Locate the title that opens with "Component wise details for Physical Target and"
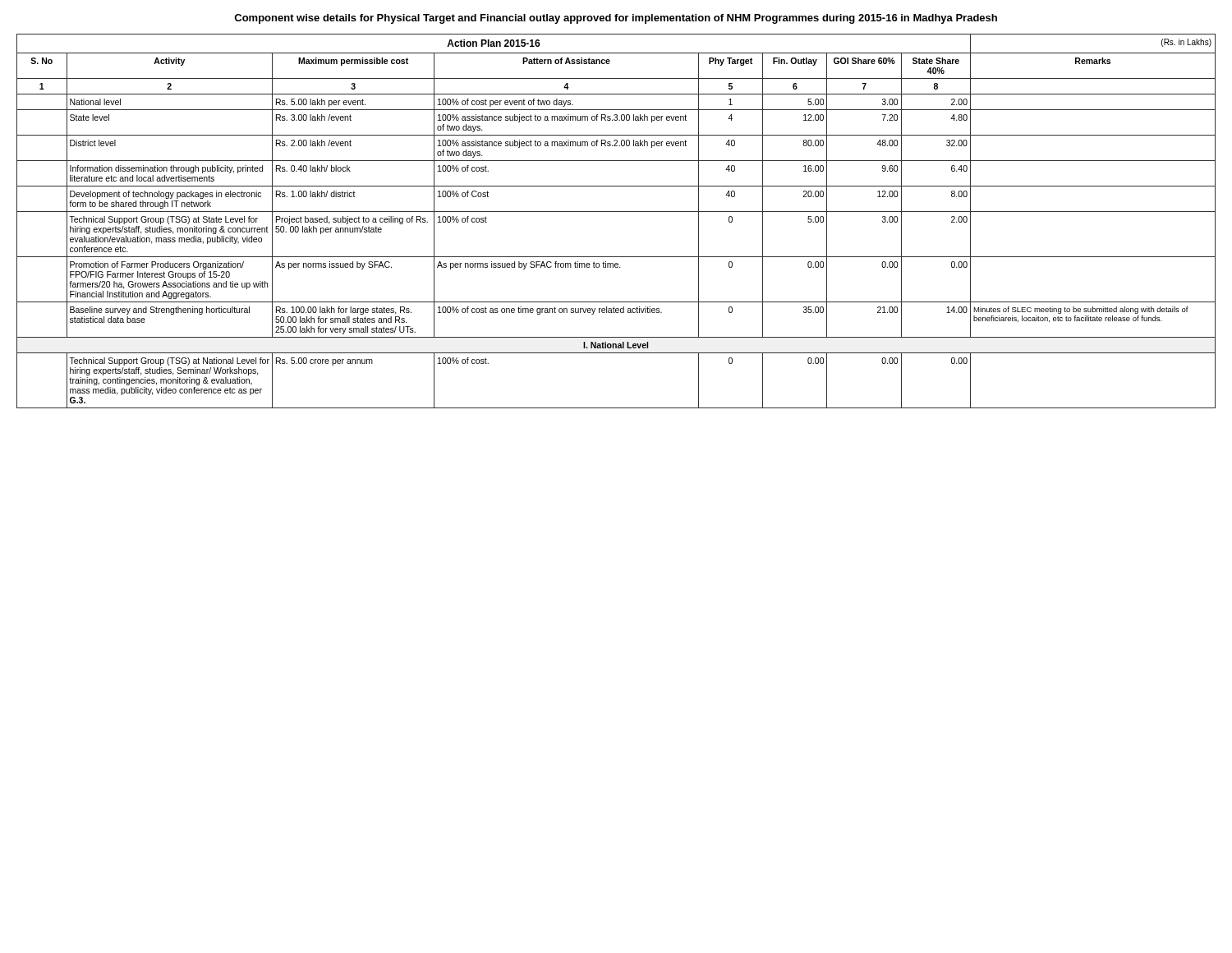Image resolution: width=1232 pixels, height=953 pixels. click(x=616, y=18)
